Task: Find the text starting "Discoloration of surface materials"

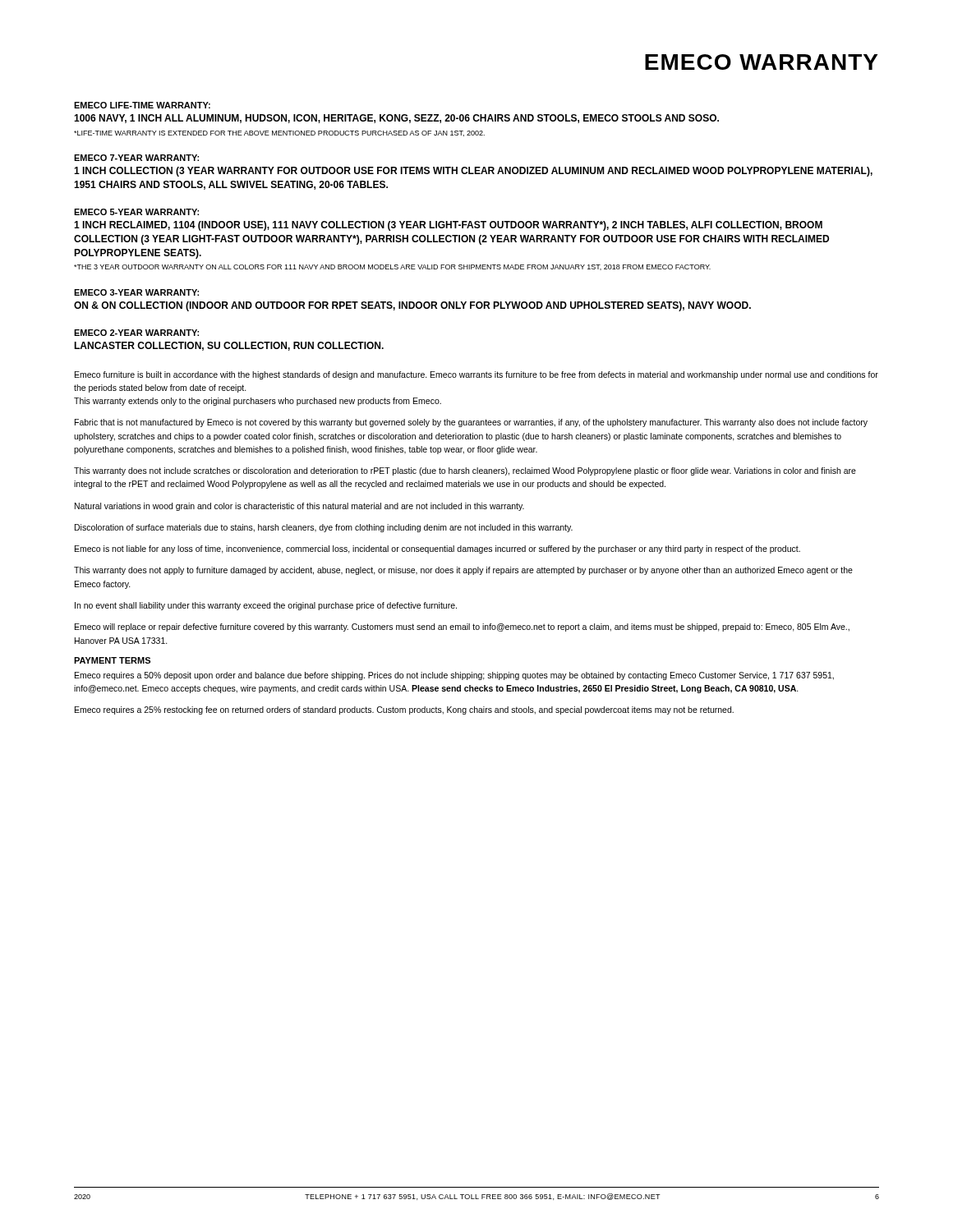Action: [323, 527]
